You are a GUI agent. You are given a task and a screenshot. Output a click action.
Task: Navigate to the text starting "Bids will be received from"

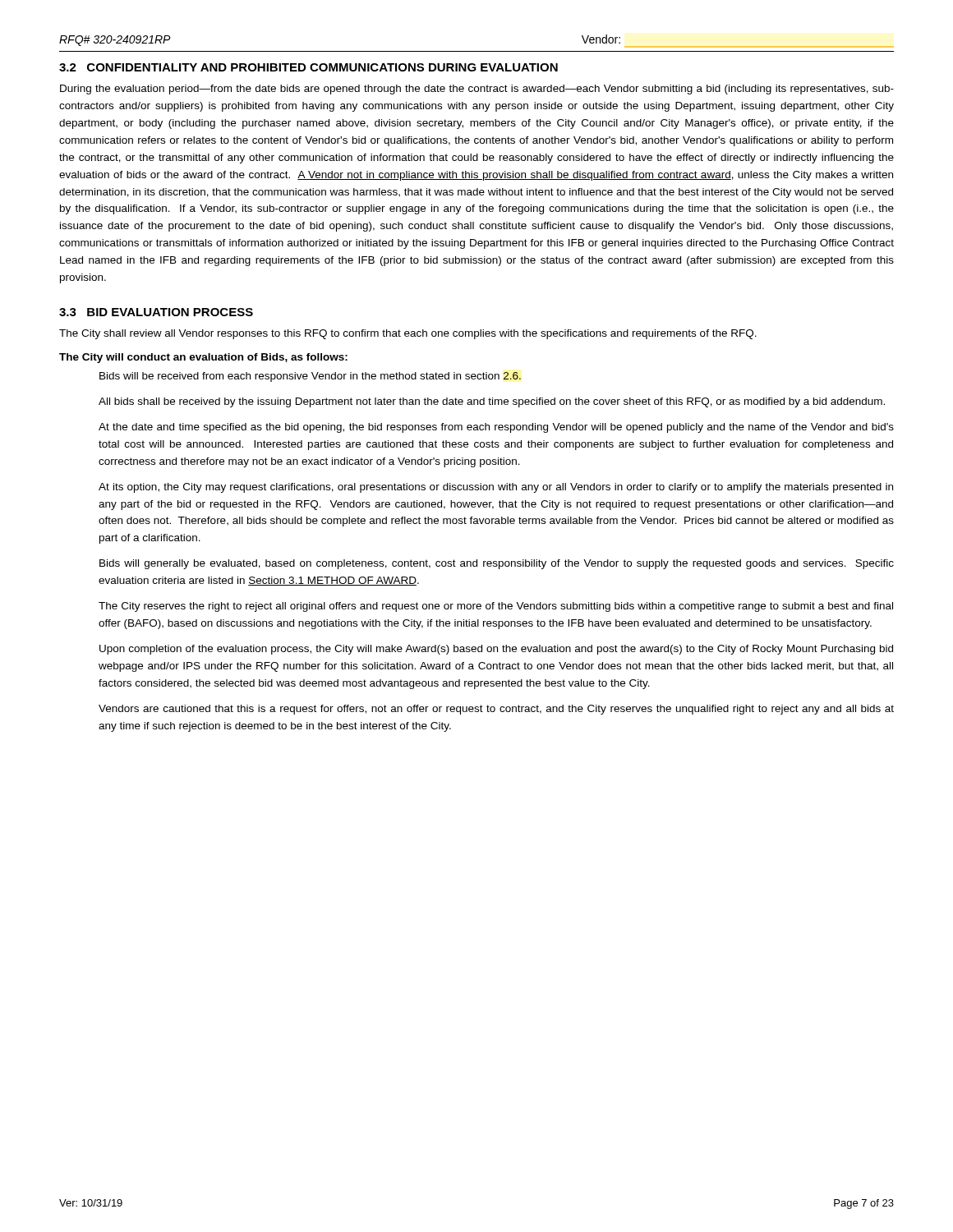pos(310,376)
